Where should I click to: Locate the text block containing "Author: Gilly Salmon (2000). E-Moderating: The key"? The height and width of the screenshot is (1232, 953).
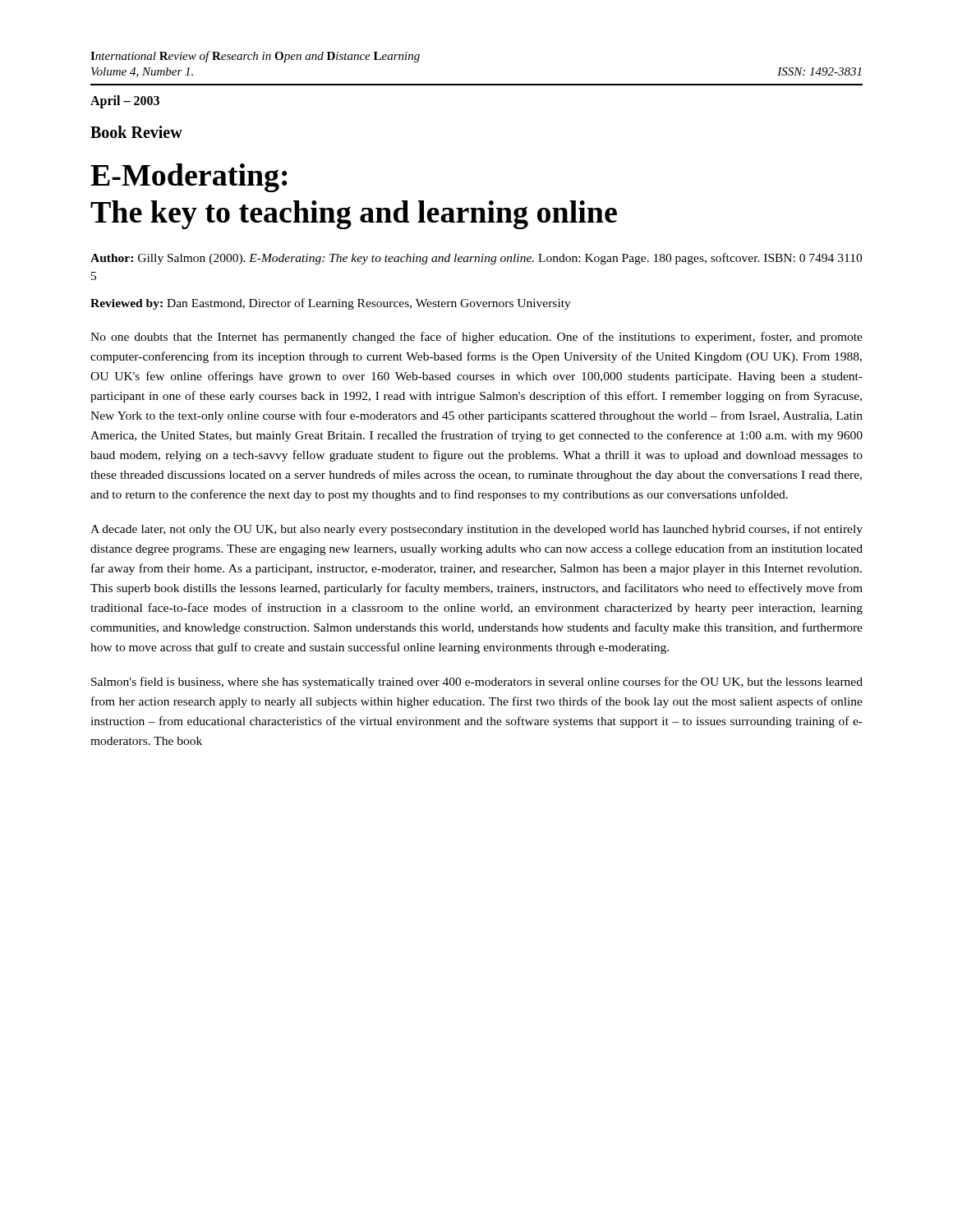[476, 266]
